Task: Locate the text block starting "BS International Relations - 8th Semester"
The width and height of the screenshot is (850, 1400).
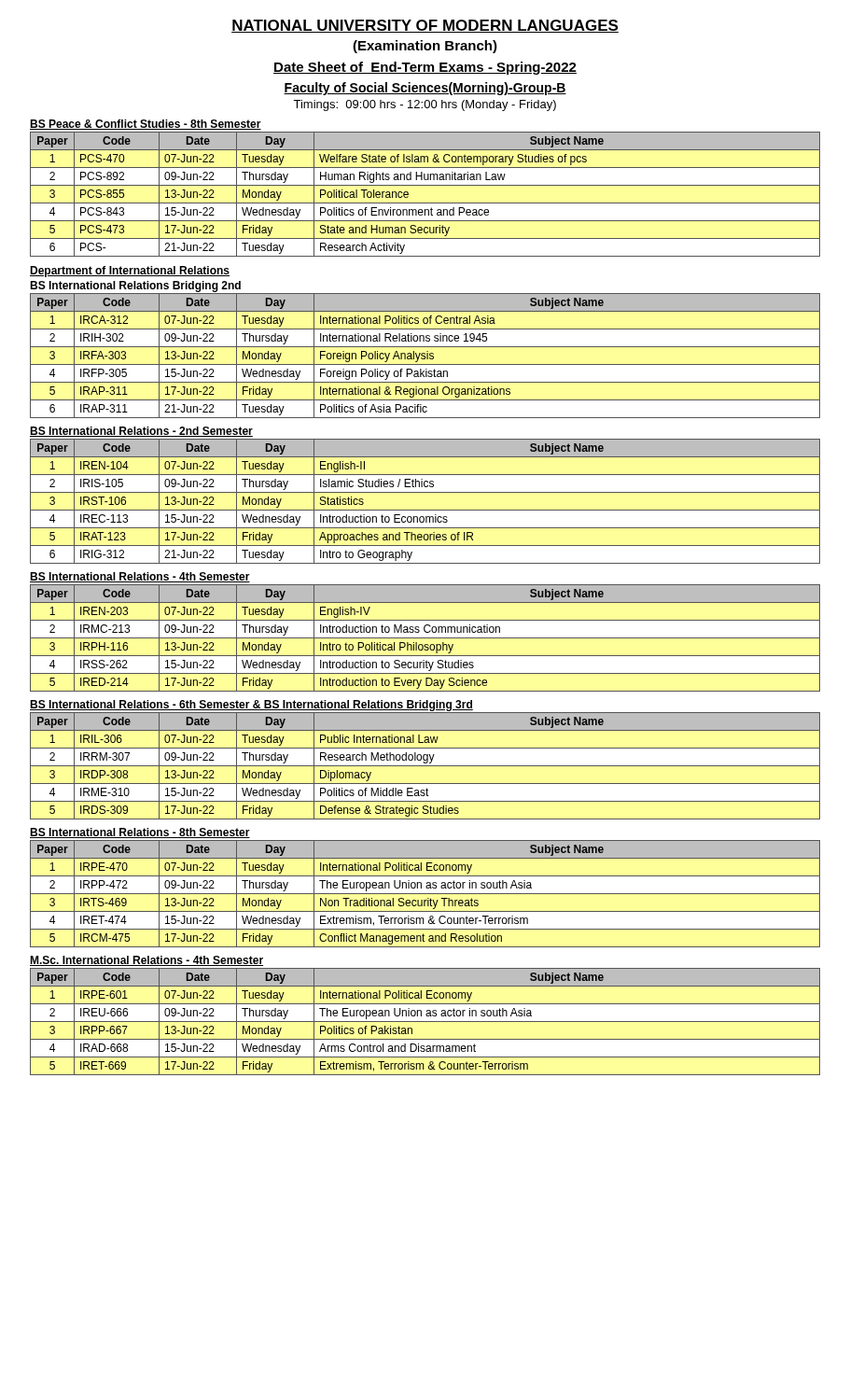Action: pyautogui.click(x=140, y=833)
